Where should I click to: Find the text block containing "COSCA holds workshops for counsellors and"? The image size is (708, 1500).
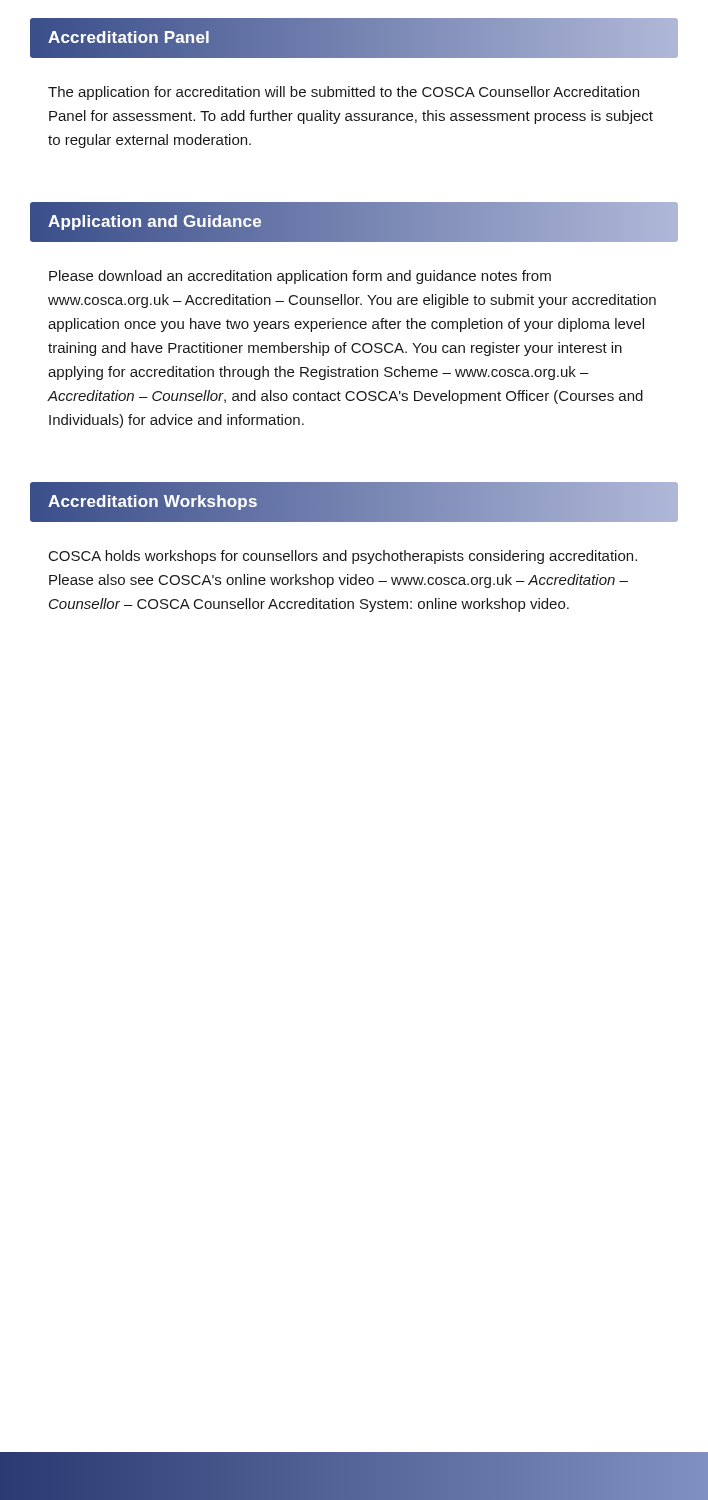pos(343,580)
